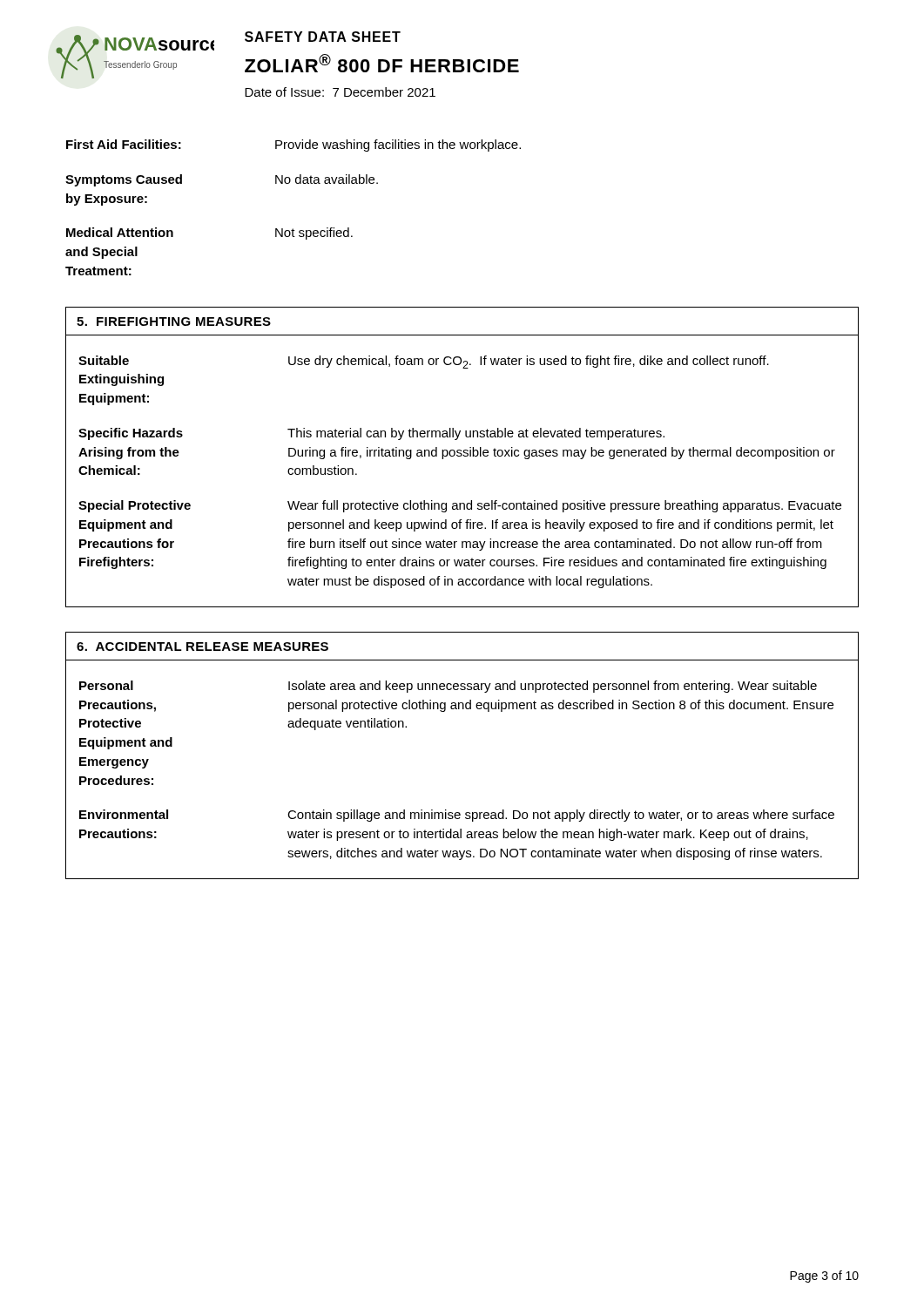Locate the block starting "No data available."
Image resolution: width=924 pixels, height=1307 pixels.
327,179
